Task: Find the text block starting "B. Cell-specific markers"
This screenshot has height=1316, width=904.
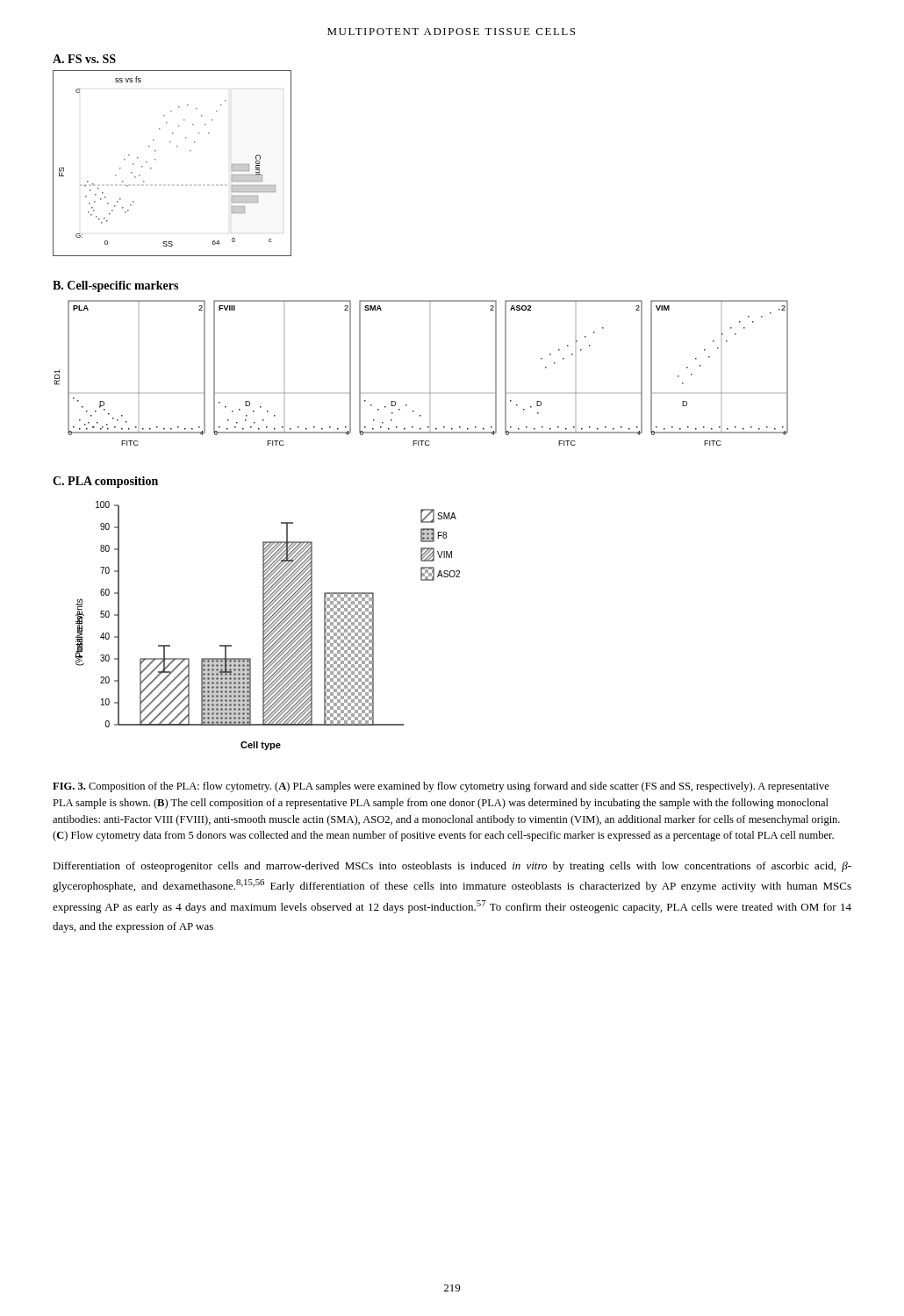Action: (x=116, y=286)
